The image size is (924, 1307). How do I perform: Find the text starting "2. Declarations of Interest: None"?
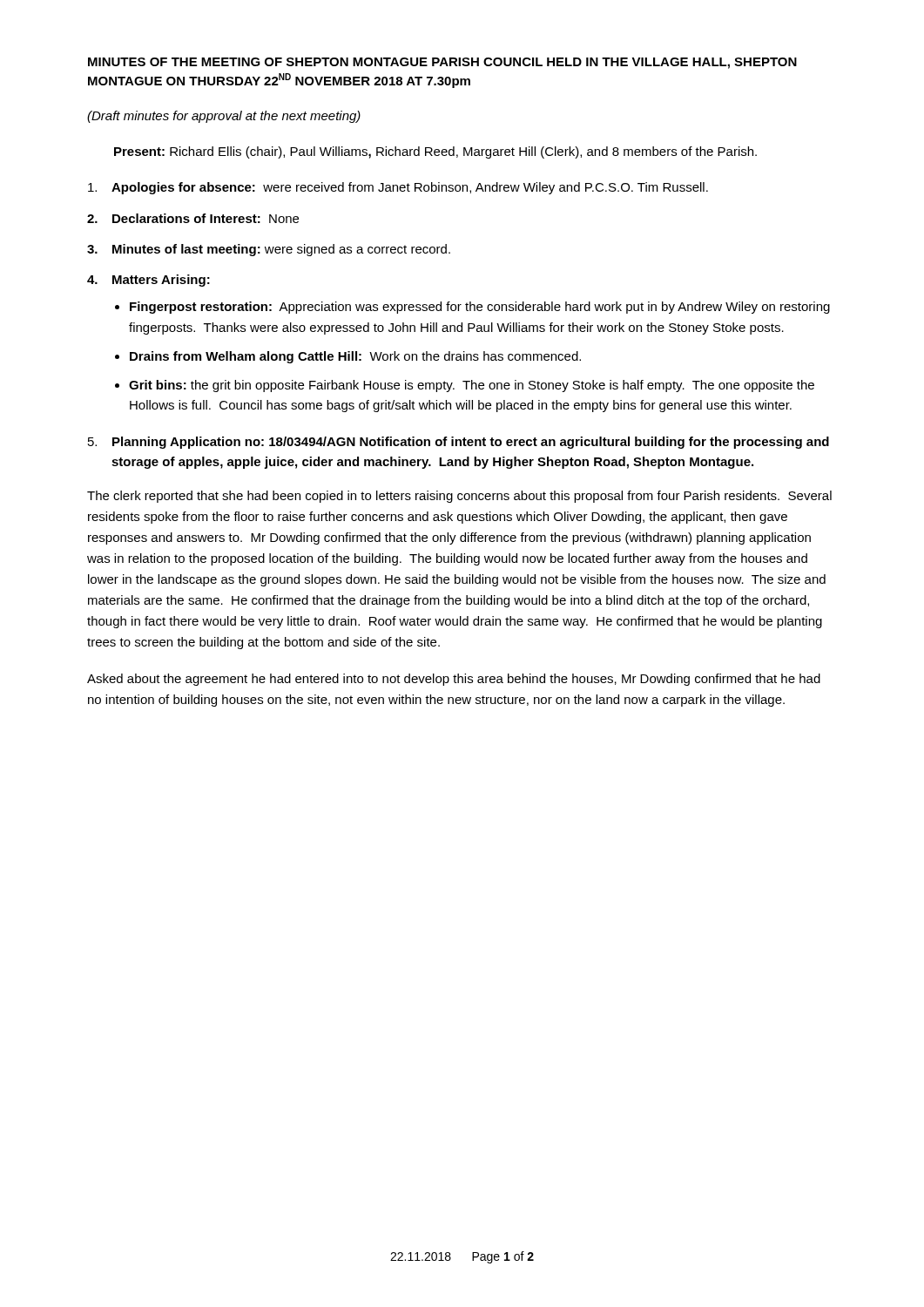[193, 218]
